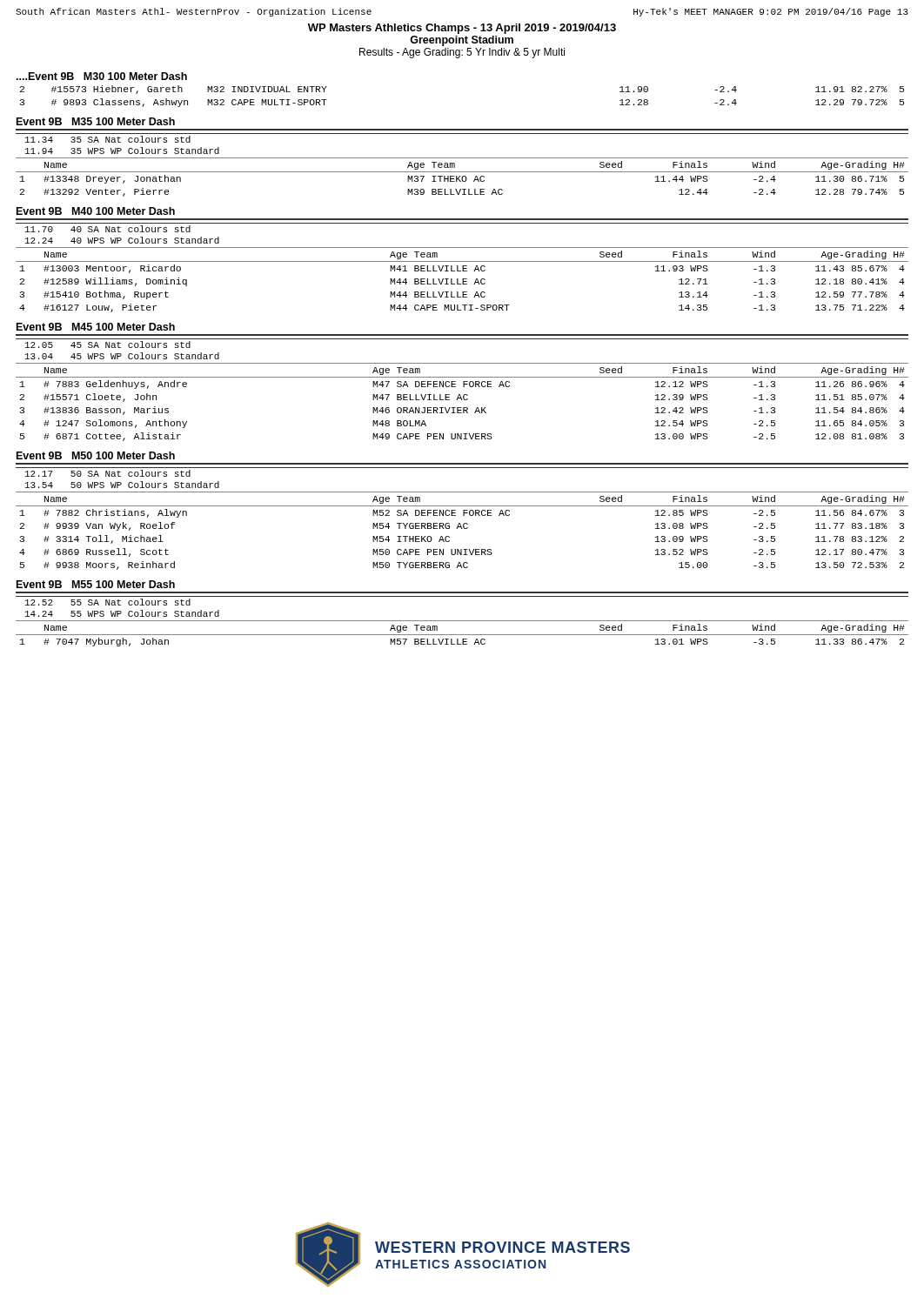Locate the text block starting "Event 9B M55 100 Meter Dash"
The width and height of the screenshot is (924, 1305).
tap(95, 585)
